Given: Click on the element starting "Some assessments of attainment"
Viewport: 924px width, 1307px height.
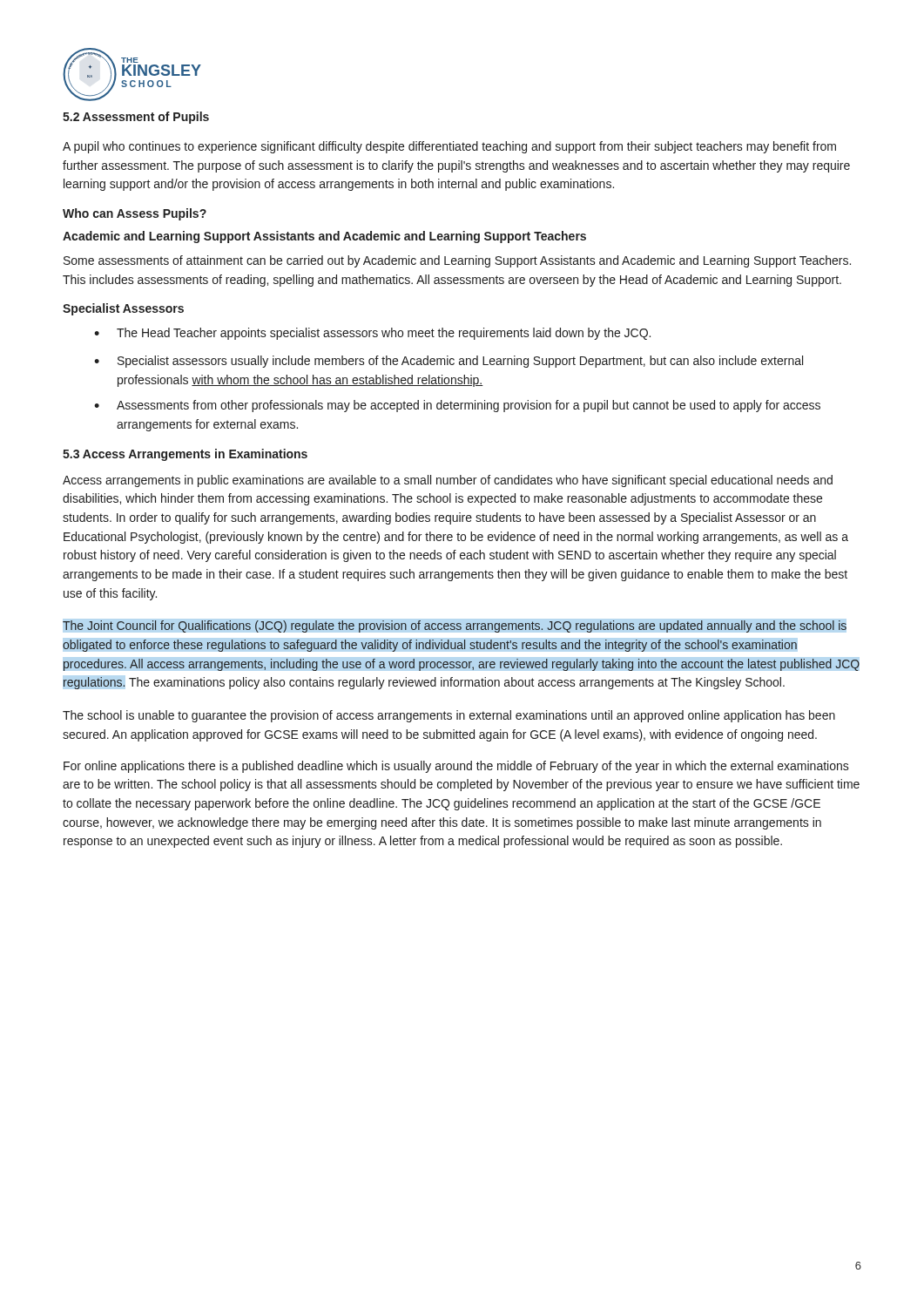Looking at the screenshot, I should click(x=457, y=270).
